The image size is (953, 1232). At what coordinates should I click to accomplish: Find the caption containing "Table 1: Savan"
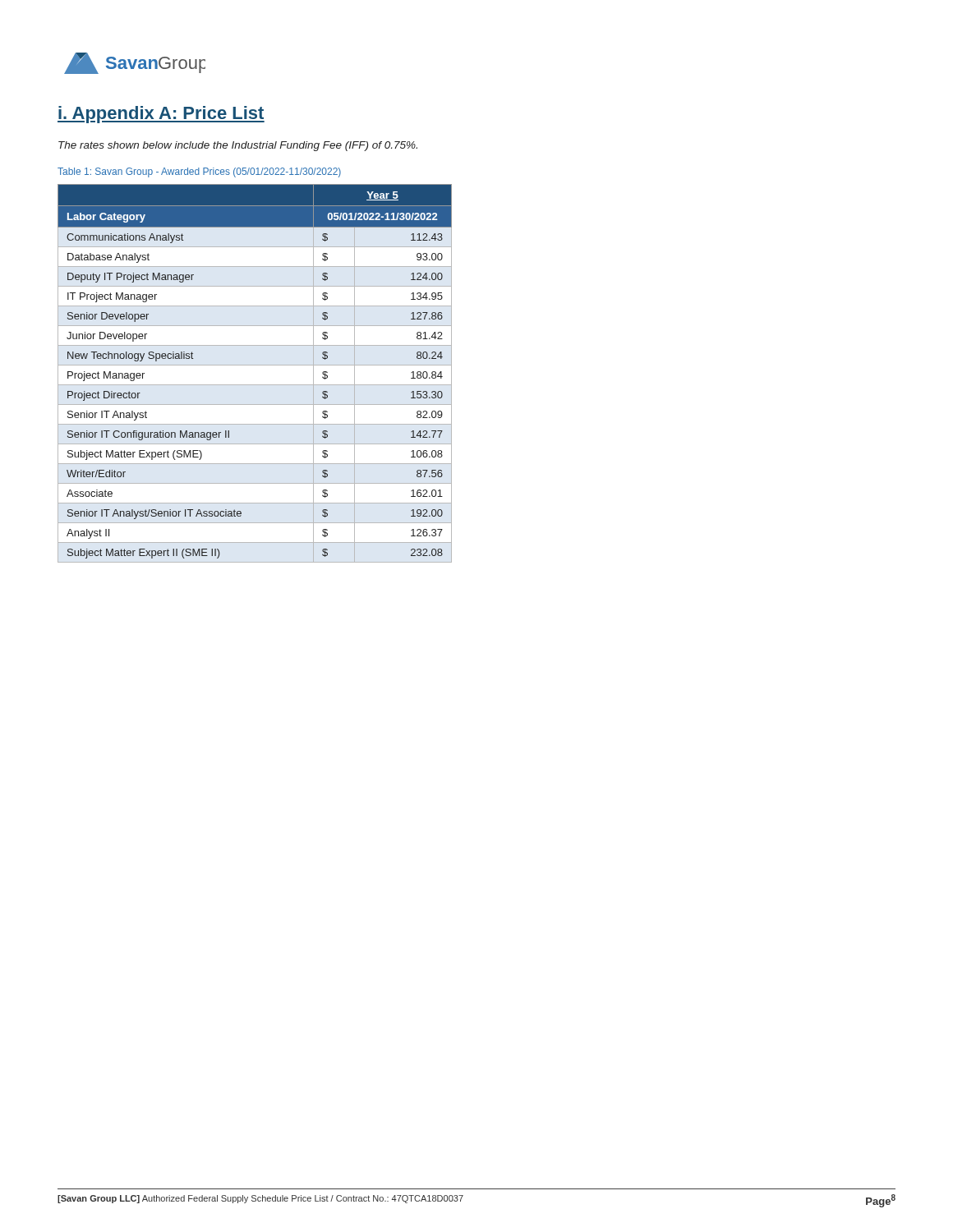[199, 172]
